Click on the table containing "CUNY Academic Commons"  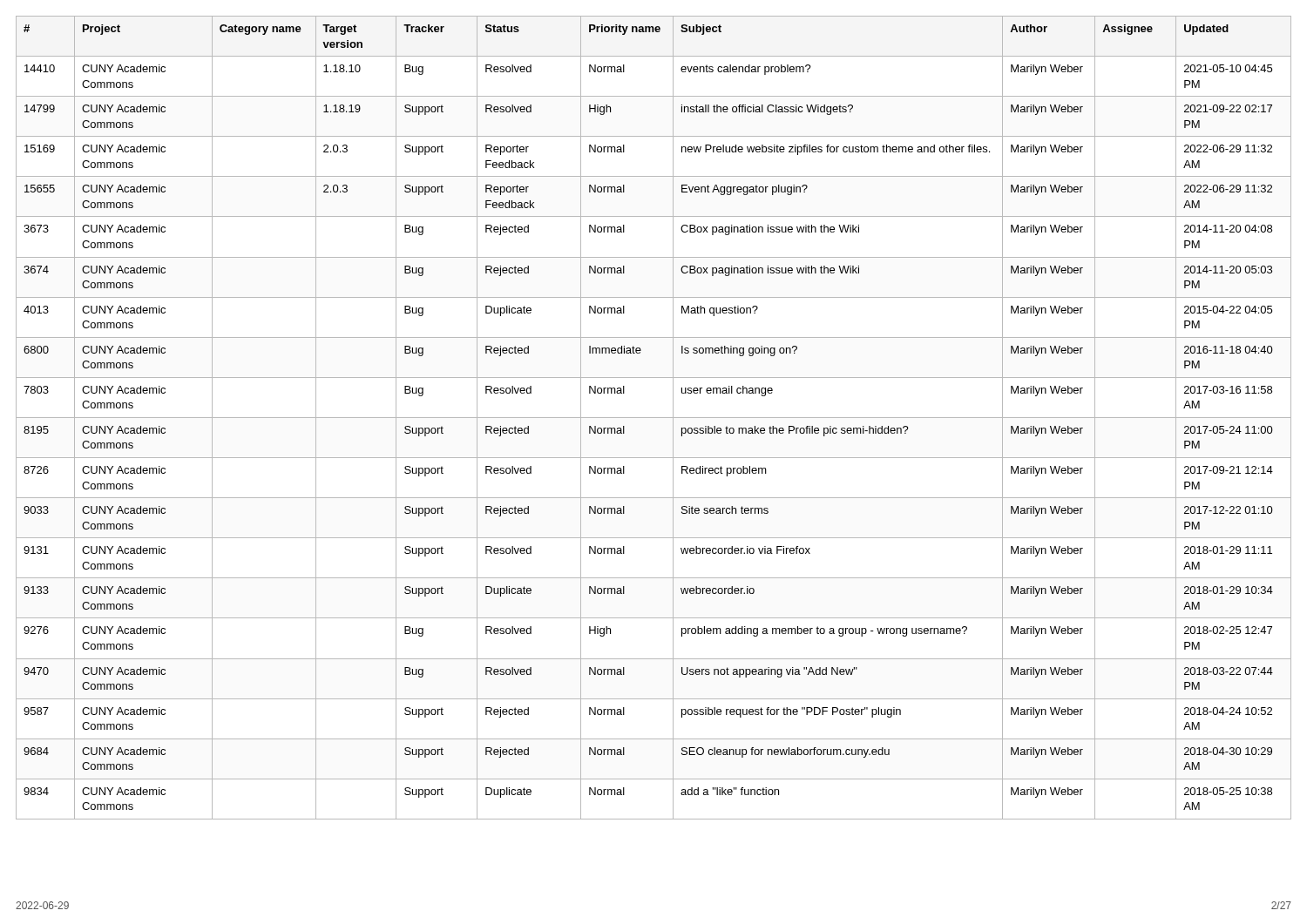click(654, 418)
